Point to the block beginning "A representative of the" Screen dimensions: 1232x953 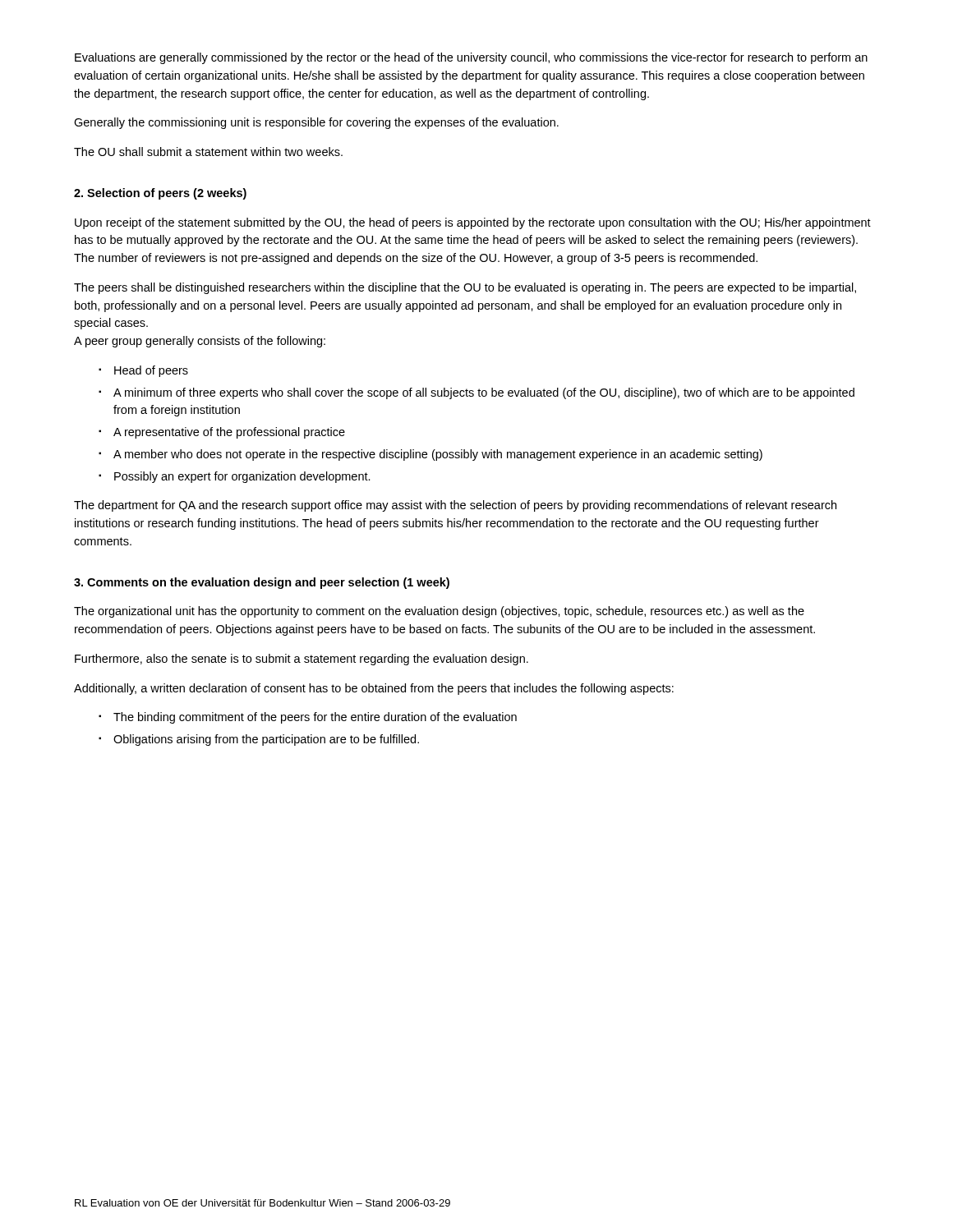click(229, 432)
